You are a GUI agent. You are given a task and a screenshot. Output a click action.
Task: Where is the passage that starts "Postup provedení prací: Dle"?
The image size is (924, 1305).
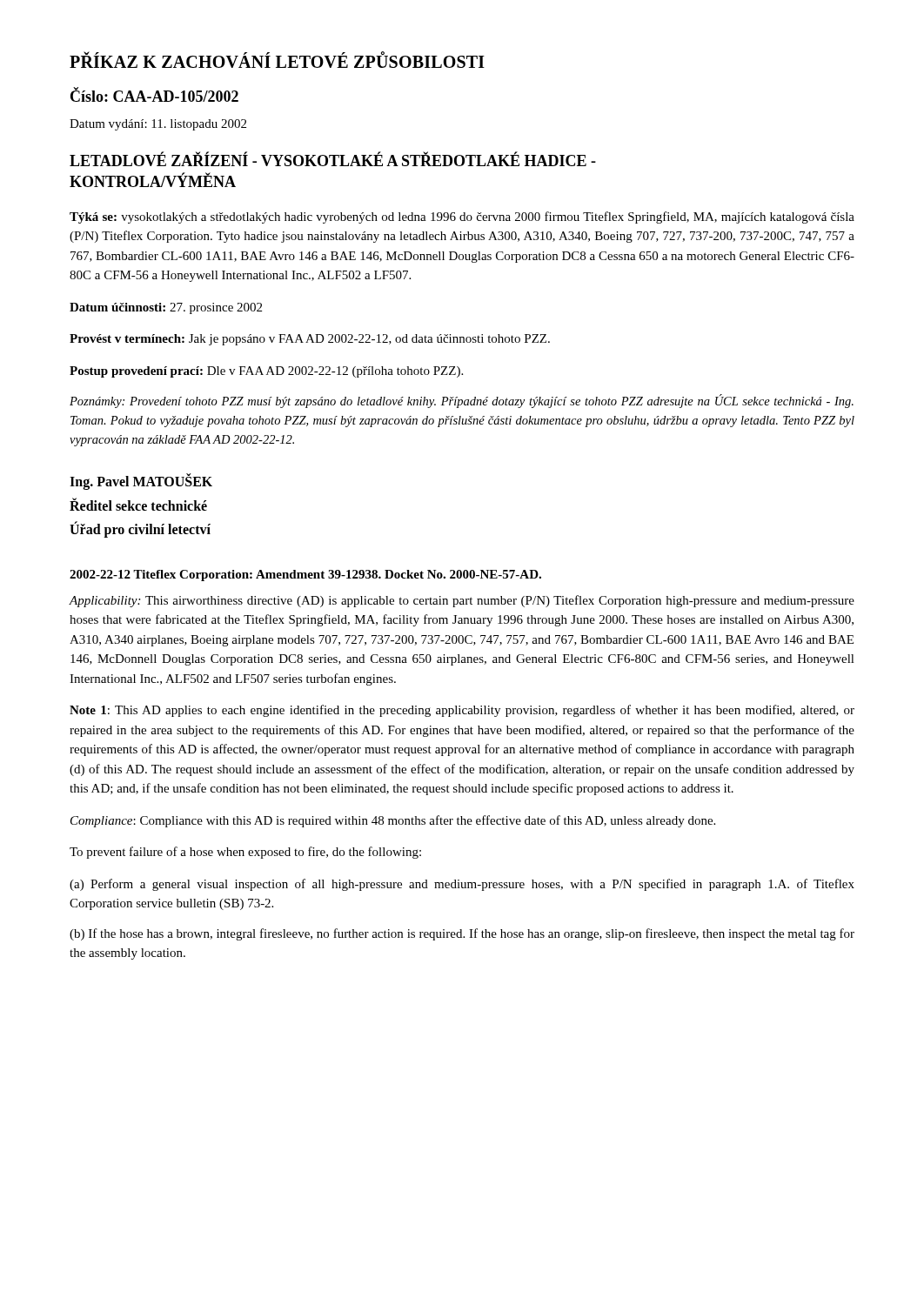[x=267, y=370]
